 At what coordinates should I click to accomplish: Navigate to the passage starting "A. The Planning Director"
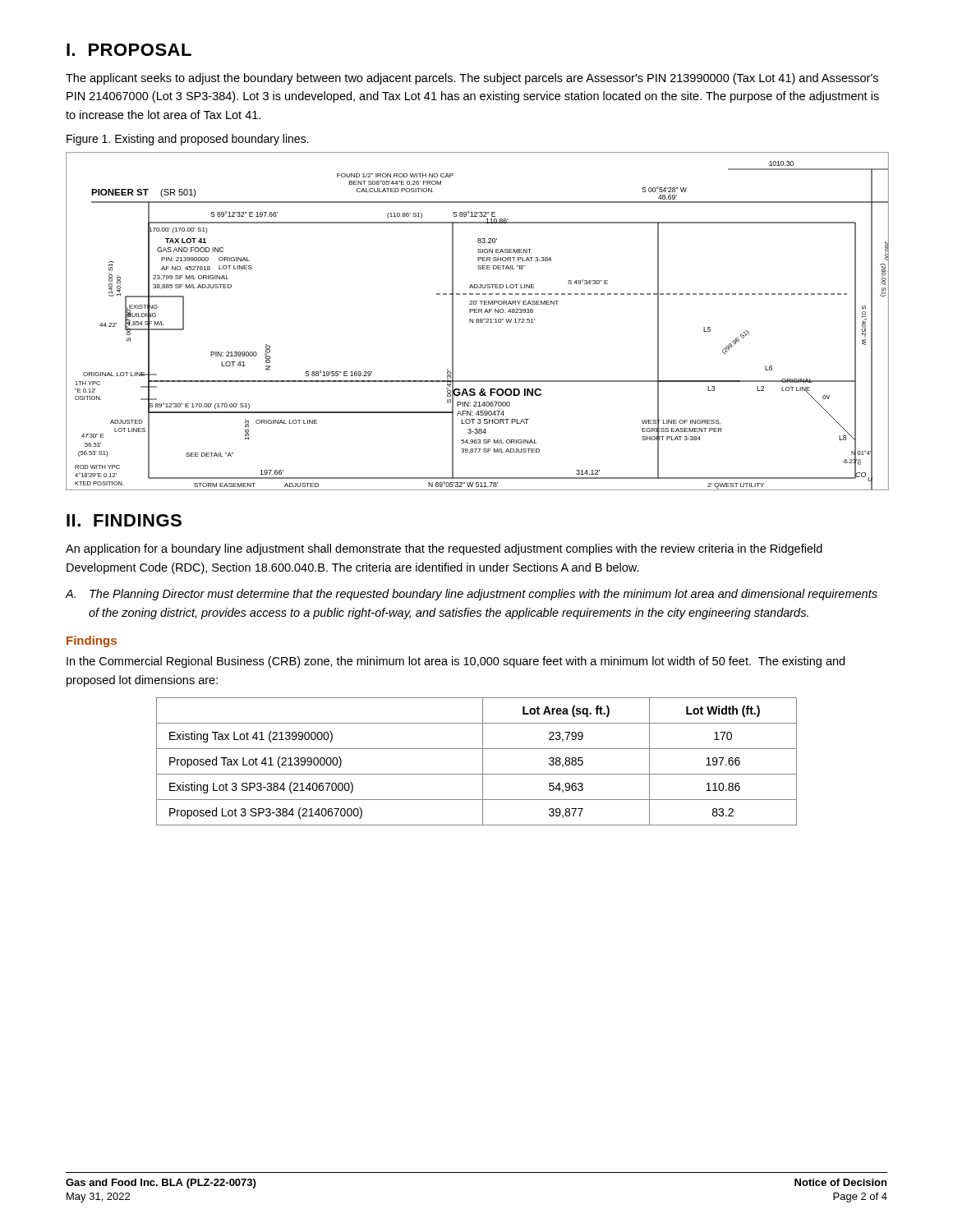coord(476,604)
